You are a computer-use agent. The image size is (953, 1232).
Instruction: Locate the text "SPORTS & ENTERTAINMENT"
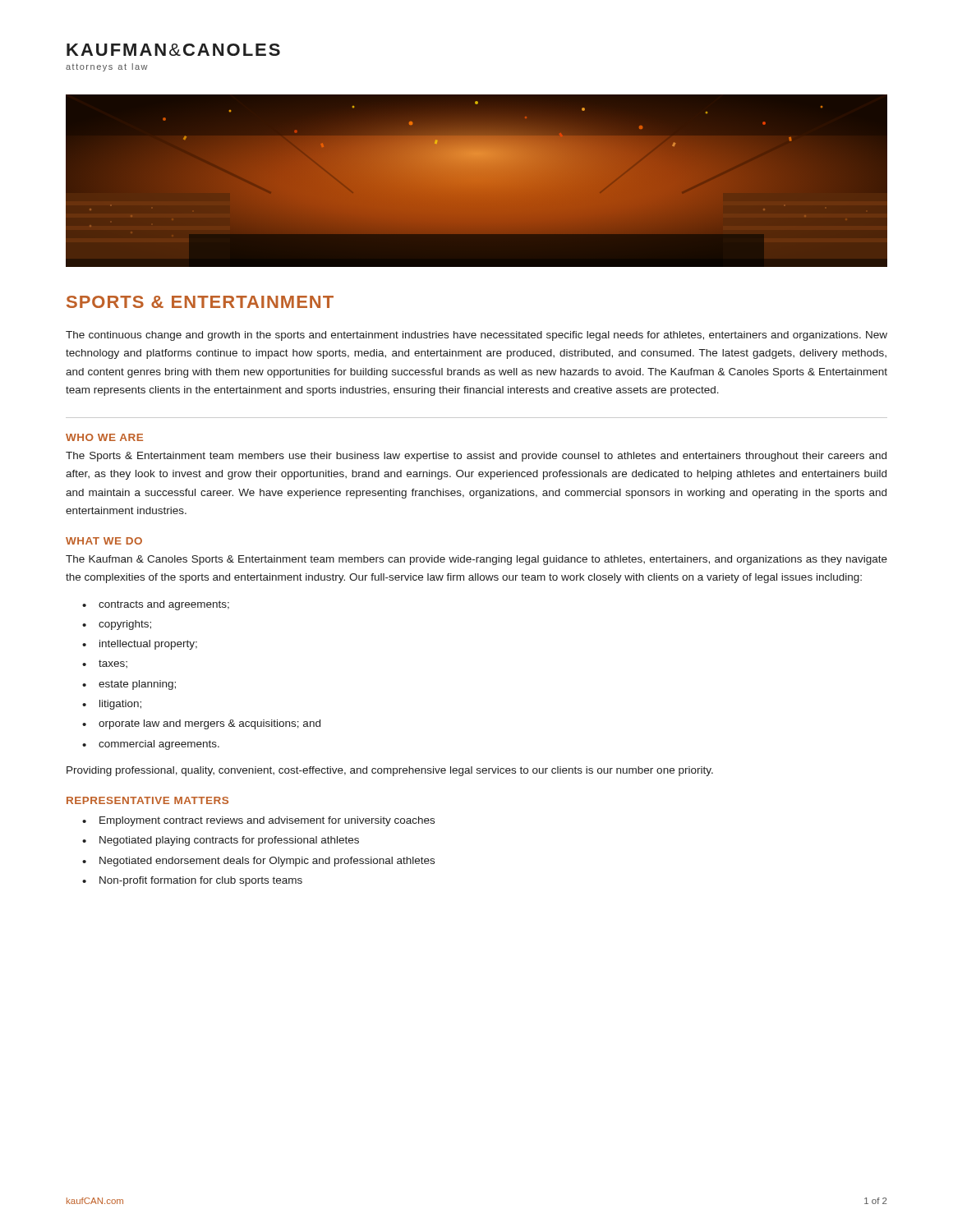coord(200,302)
